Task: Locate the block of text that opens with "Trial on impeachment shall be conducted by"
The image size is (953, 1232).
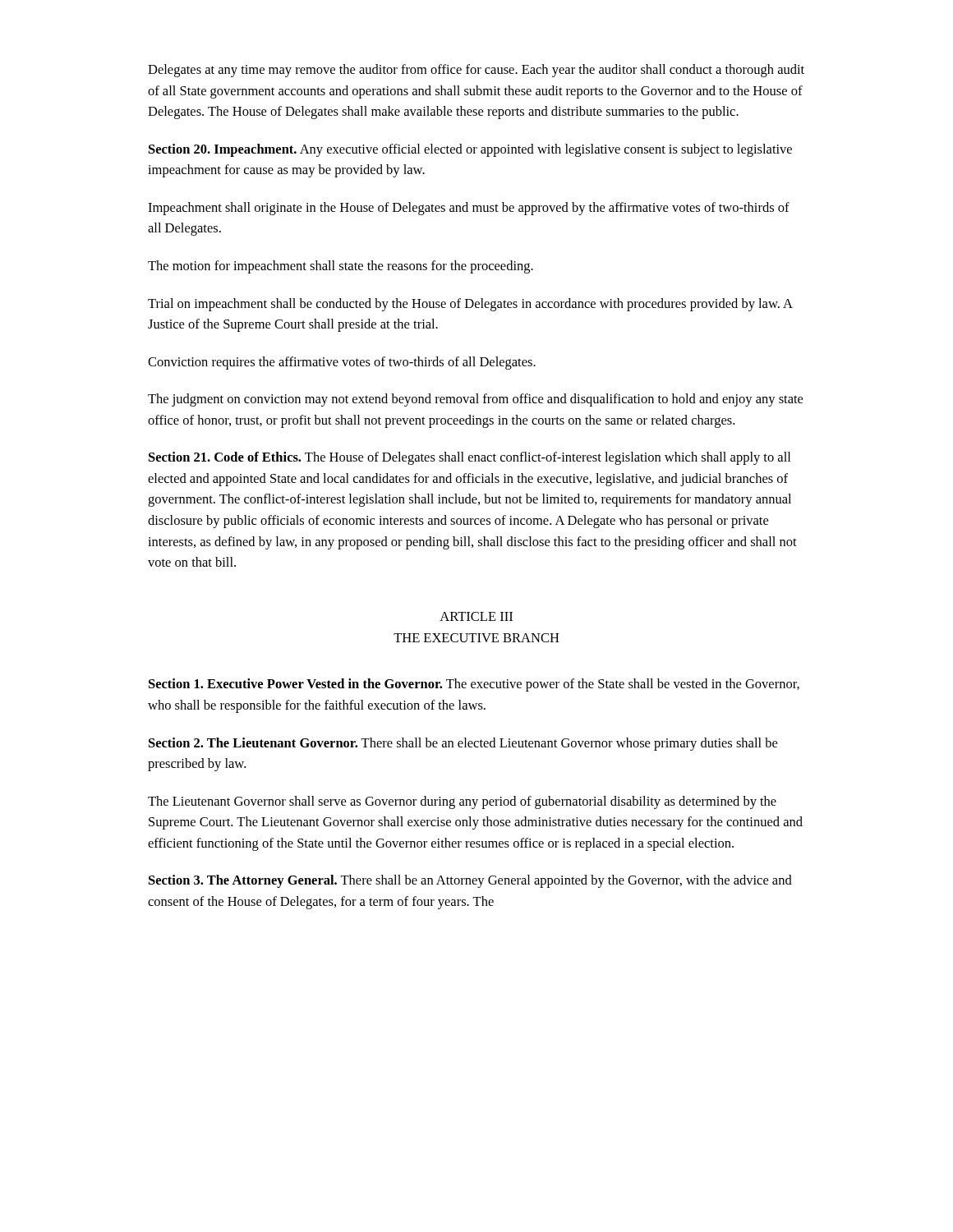Action: 470,314
